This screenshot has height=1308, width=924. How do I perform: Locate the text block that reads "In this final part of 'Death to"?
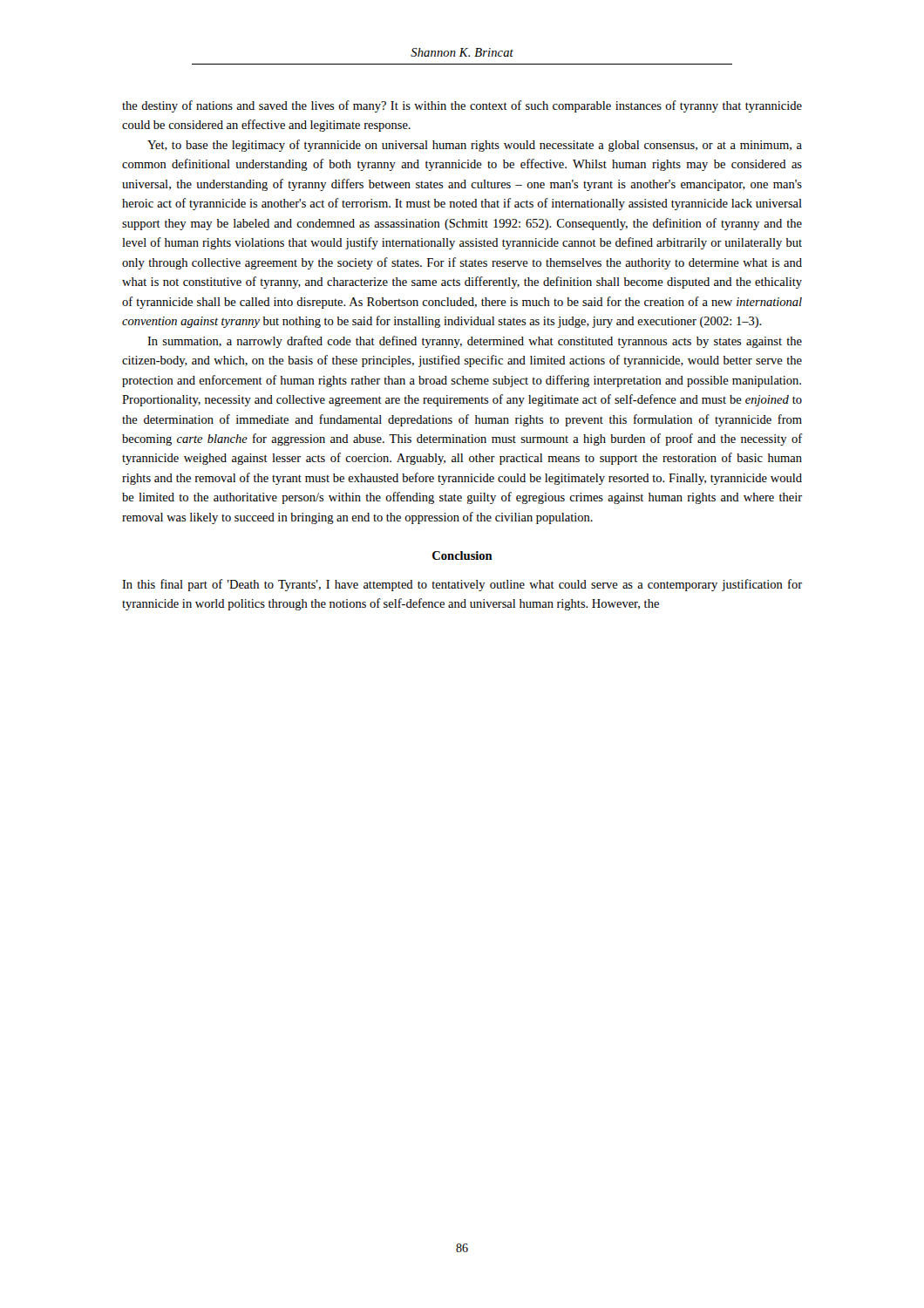pyautogui.click(x=462, y=594)
